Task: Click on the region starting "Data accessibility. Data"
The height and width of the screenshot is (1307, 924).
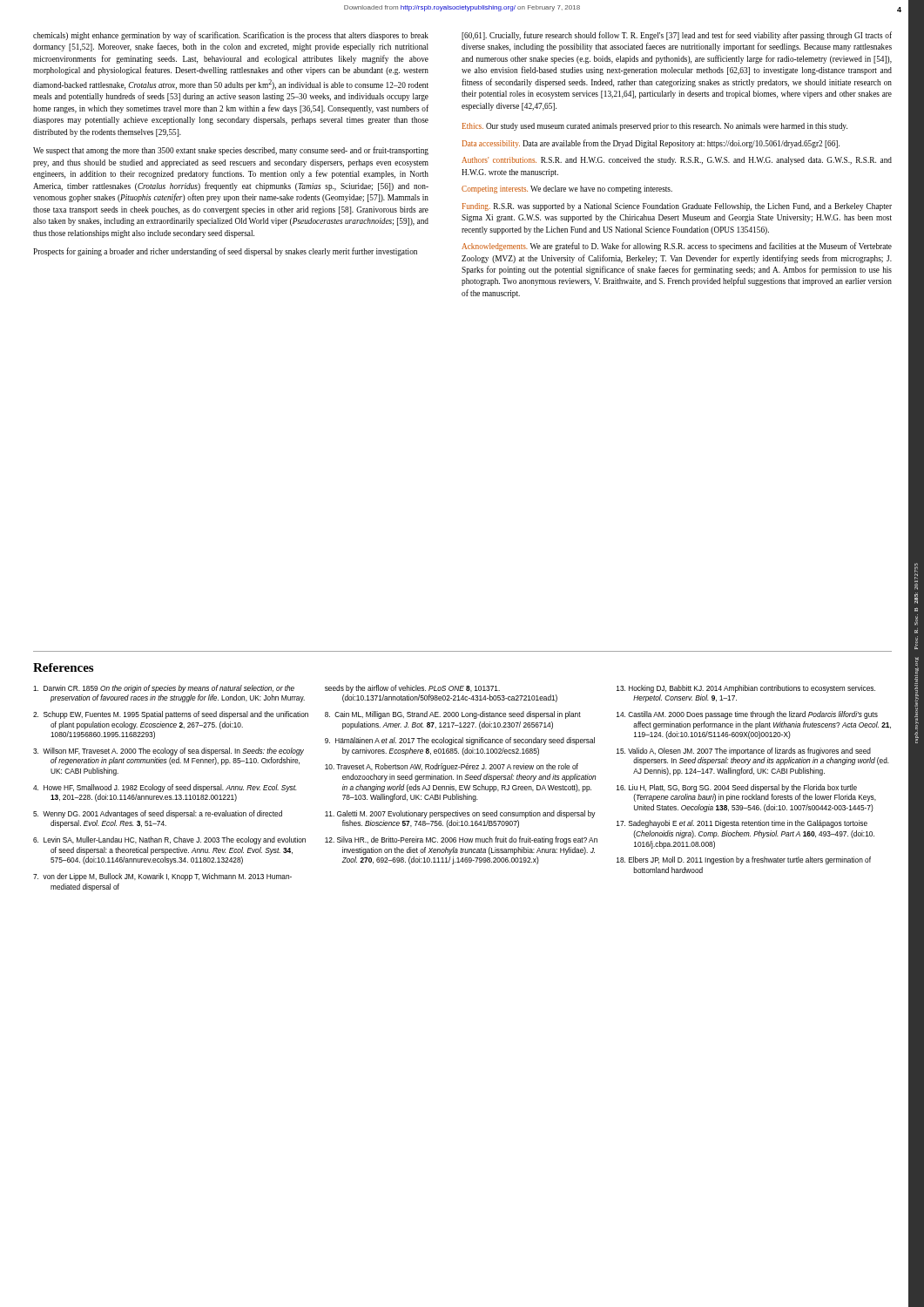Action: 651,144
